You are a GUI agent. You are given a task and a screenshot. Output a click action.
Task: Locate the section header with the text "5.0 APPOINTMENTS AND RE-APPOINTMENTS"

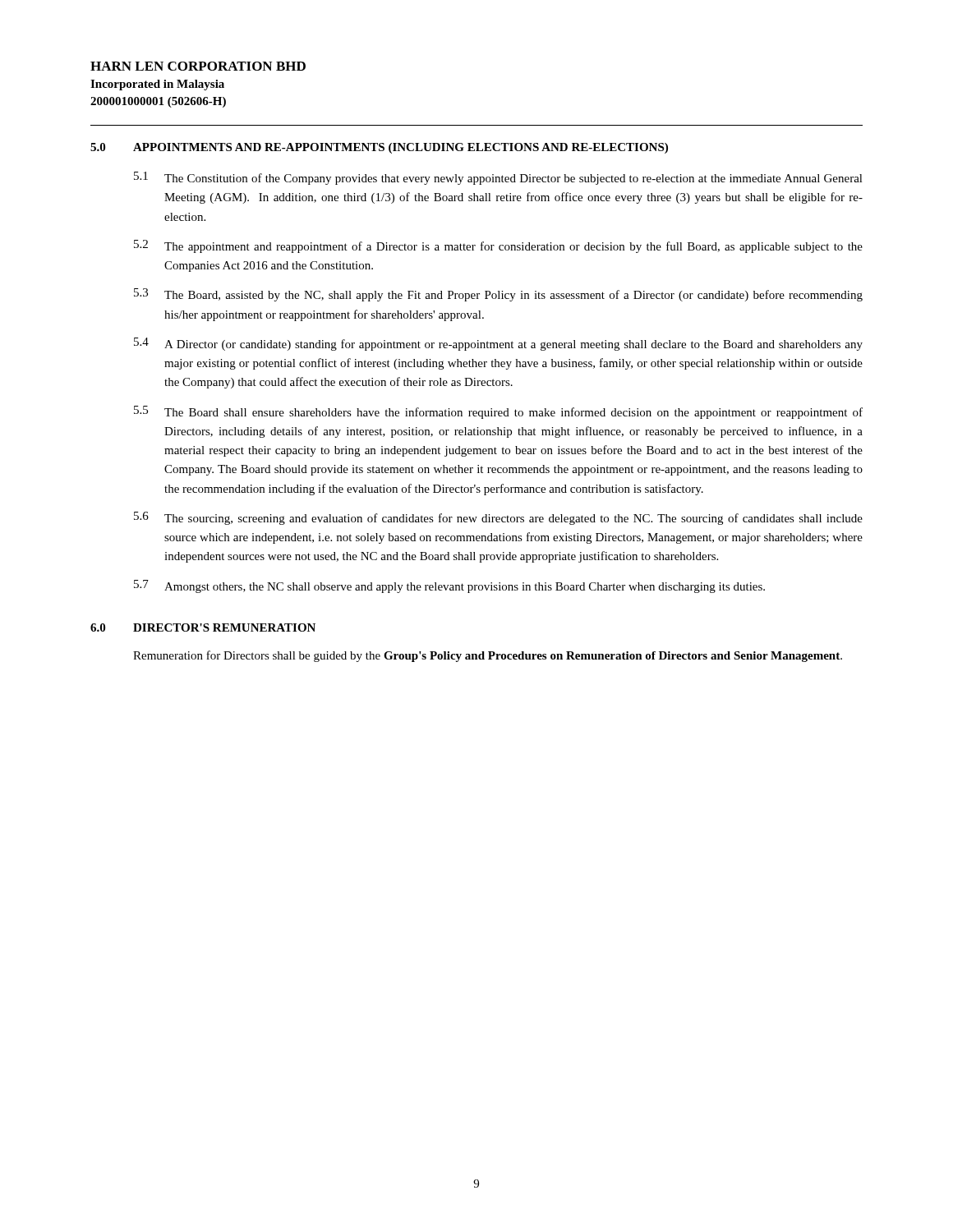click(x=379, y=148)
